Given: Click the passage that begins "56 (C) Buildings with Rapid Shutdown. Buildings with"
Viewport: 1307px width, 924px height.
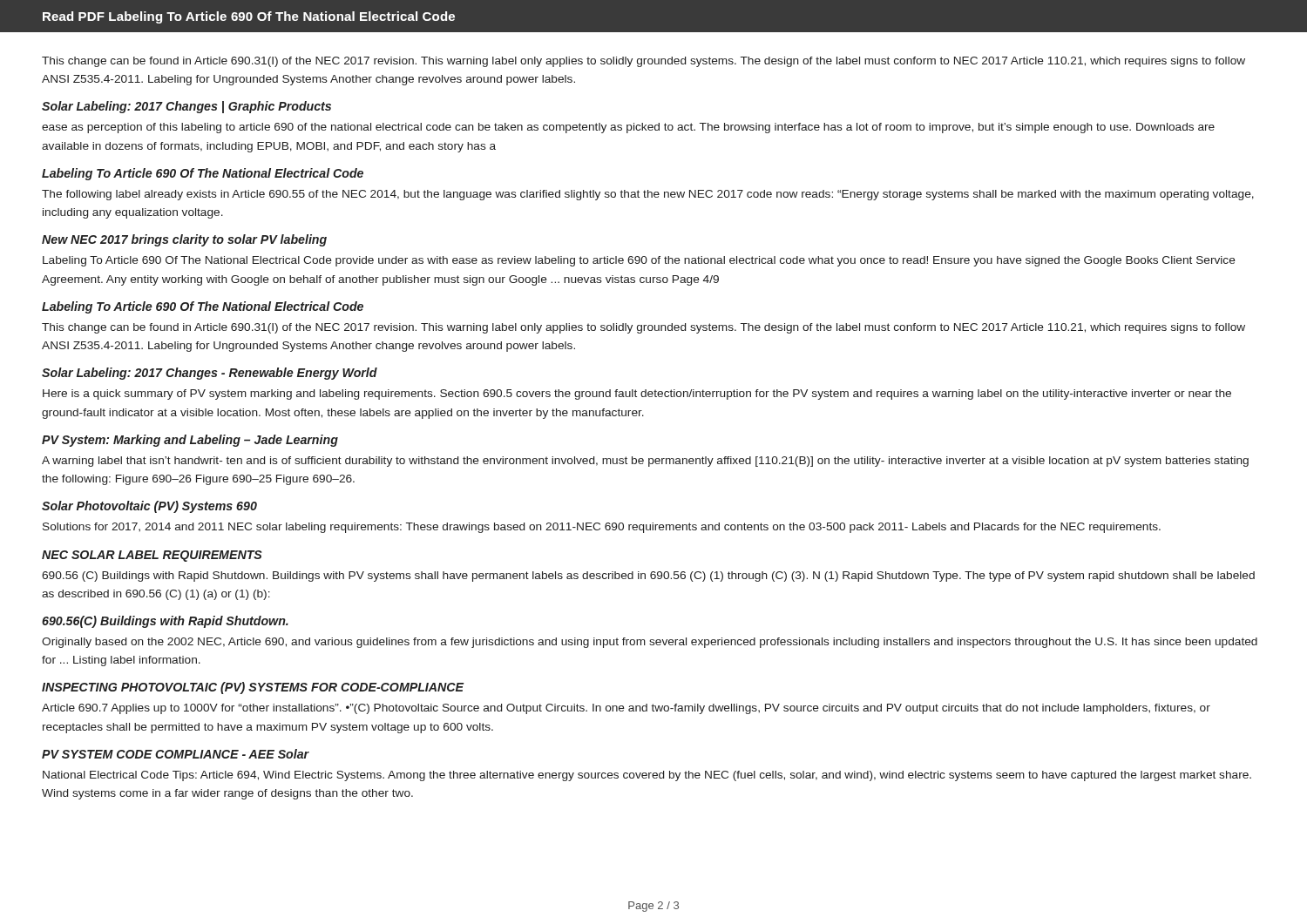Looking at the screenshot, I should tap(649, 584).
